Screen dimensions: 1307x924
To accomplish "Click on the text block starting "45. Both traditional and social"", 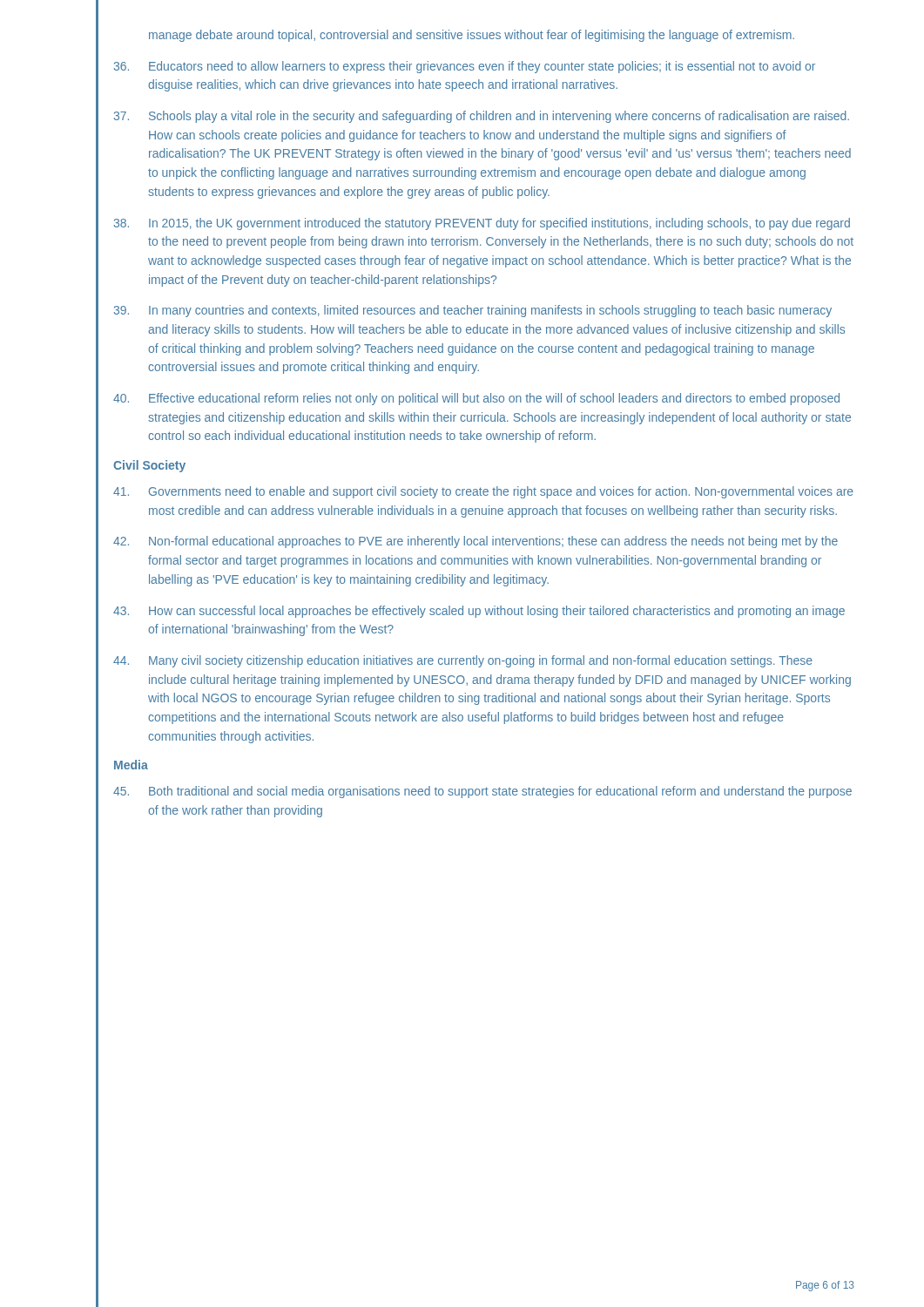I will tap(484, 802).
